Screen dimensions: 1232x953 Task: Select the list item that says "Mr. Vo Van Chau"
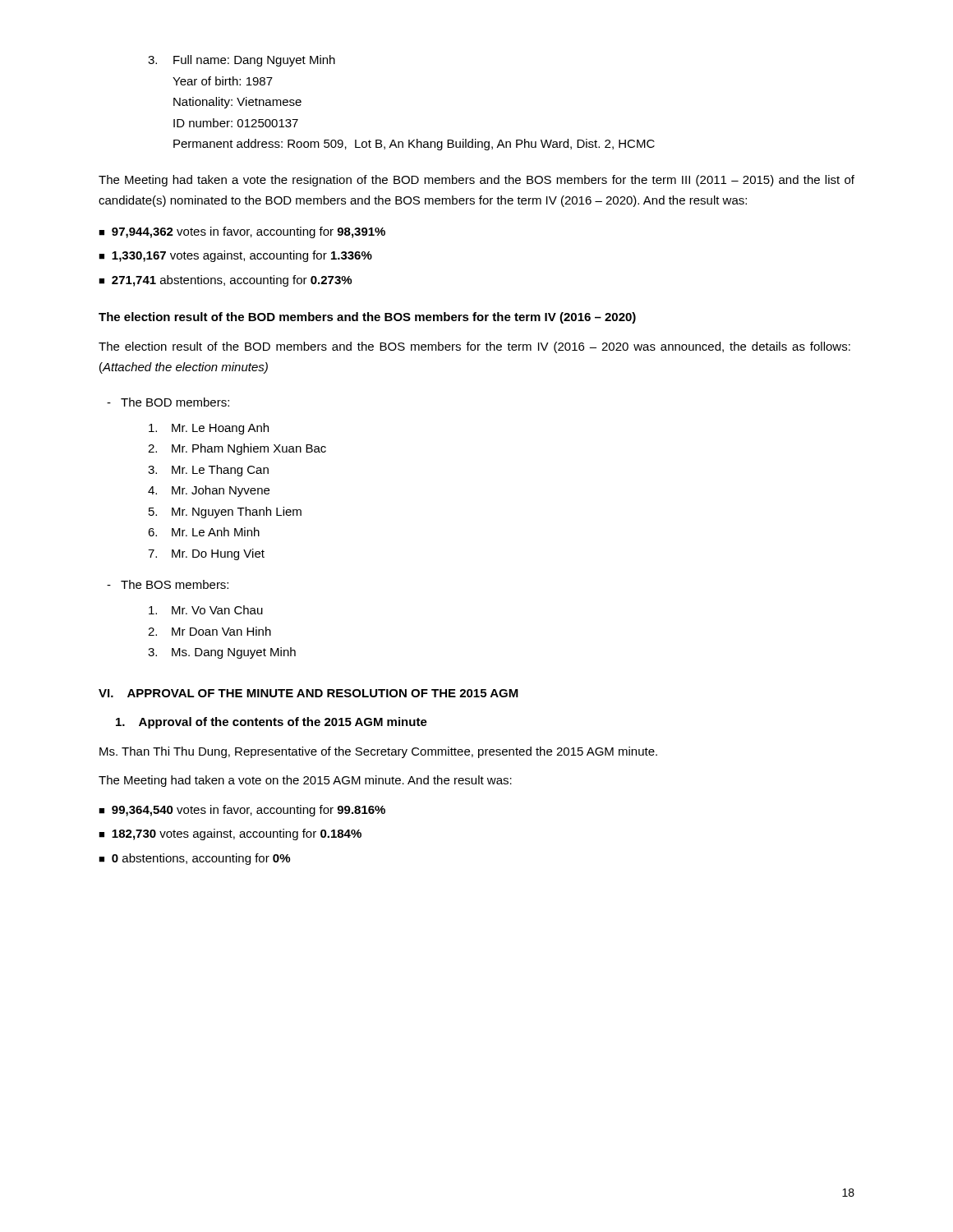206,610
